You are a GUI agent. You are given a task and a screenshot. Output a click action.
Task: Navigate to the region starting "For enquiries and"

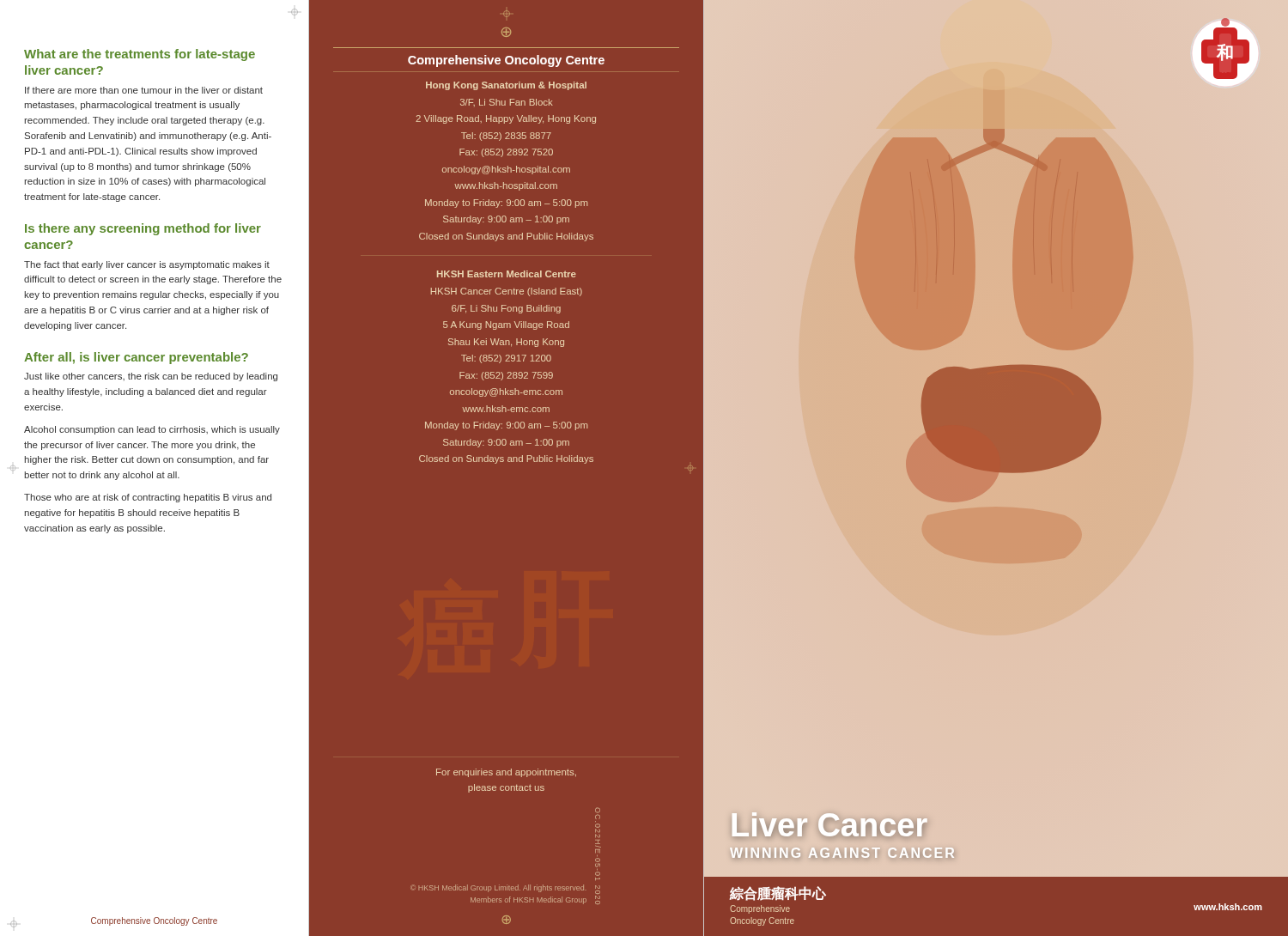pos(506,780)
